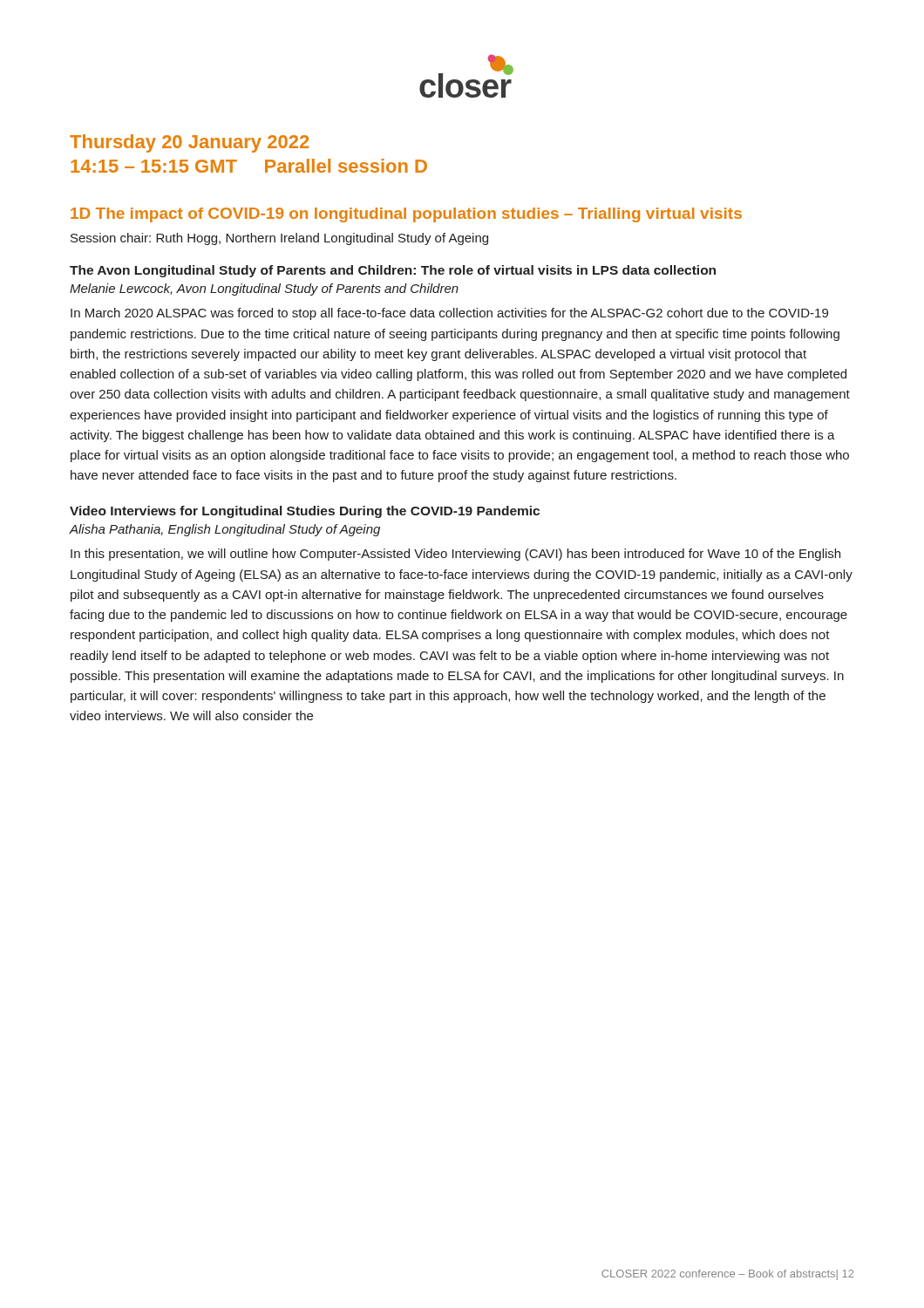
Task: Find the text block that reads "In March 2020 ALSPAC was forced to"
Action: point(460,394)
